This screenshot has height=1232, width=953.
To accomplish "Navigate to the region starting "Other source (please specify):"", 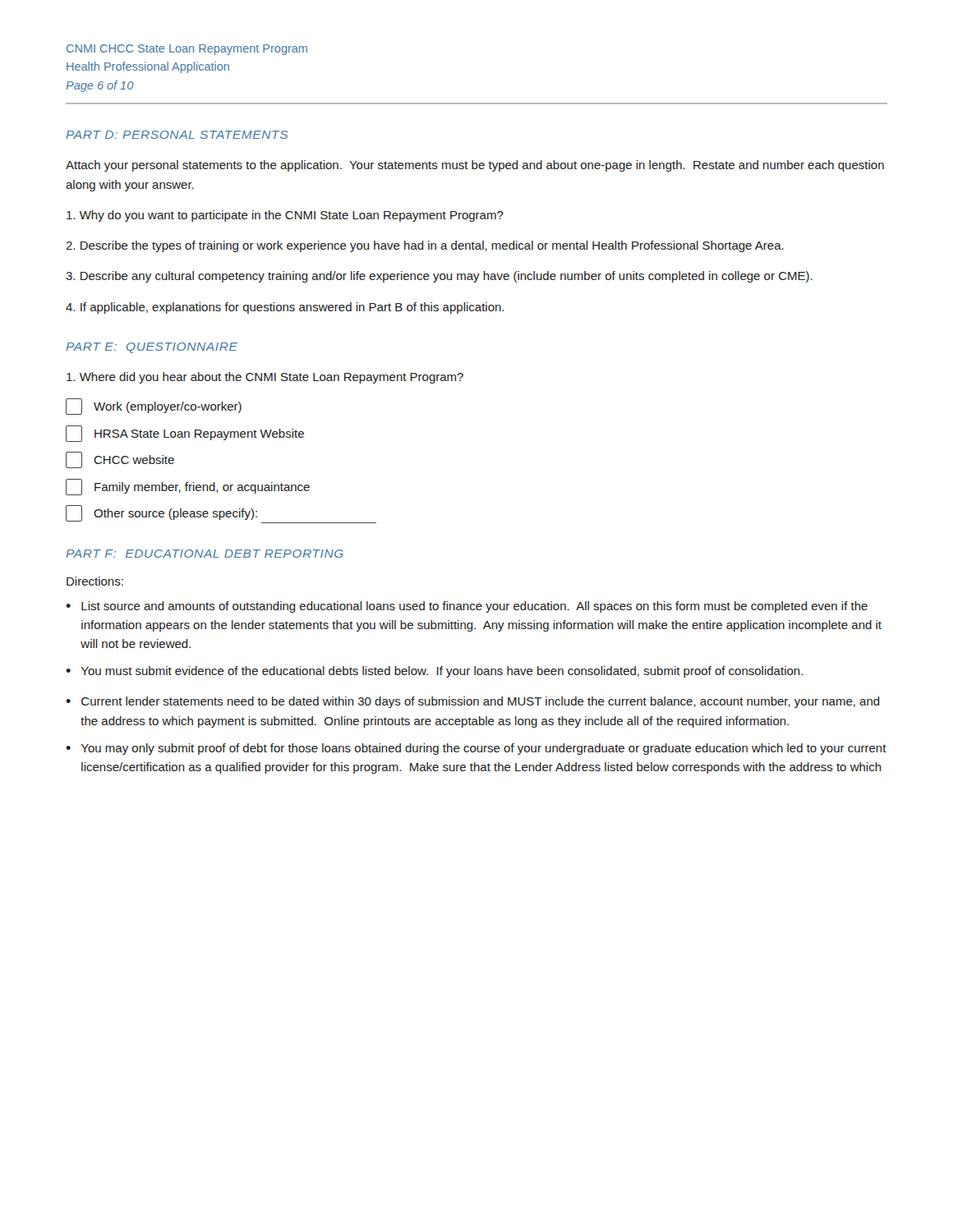I will click(x=221, y=514).
